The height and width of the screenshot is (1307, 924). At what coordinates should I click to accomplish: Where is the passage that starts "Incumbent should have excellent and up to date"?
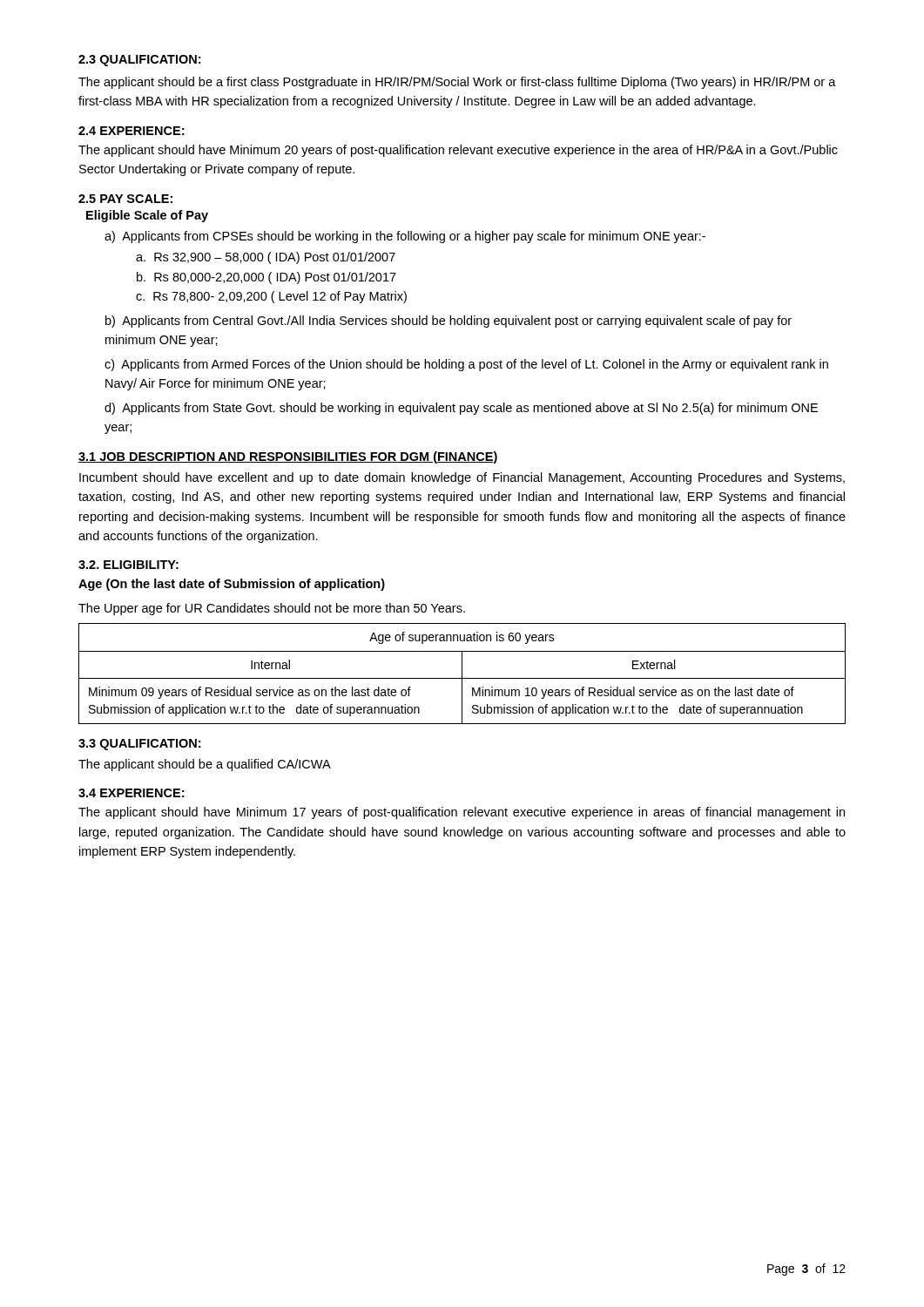click(x=462, y=506)
